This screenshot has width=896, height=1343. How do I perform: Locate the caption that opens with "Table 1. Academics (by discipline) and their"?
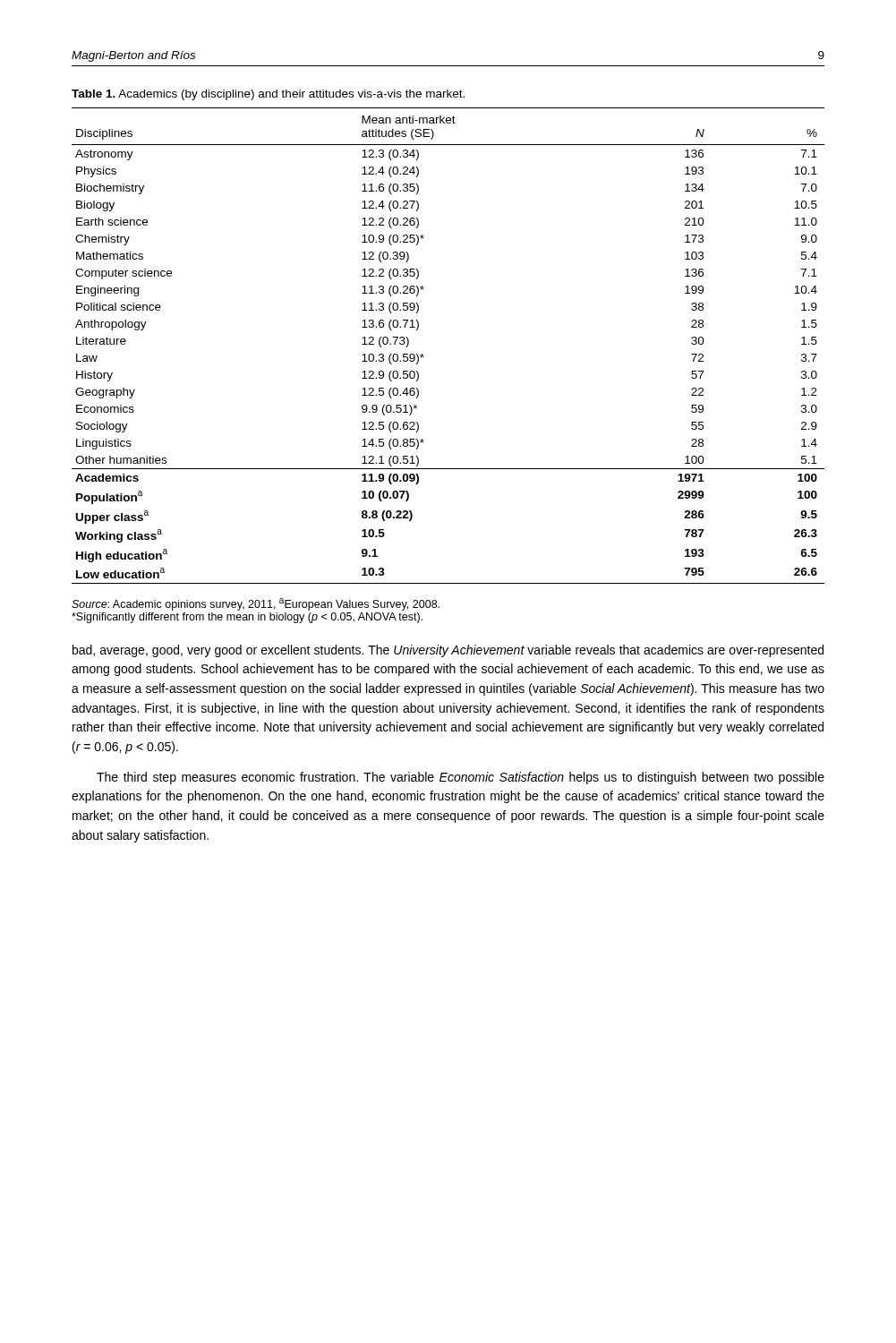pos(269,94)
